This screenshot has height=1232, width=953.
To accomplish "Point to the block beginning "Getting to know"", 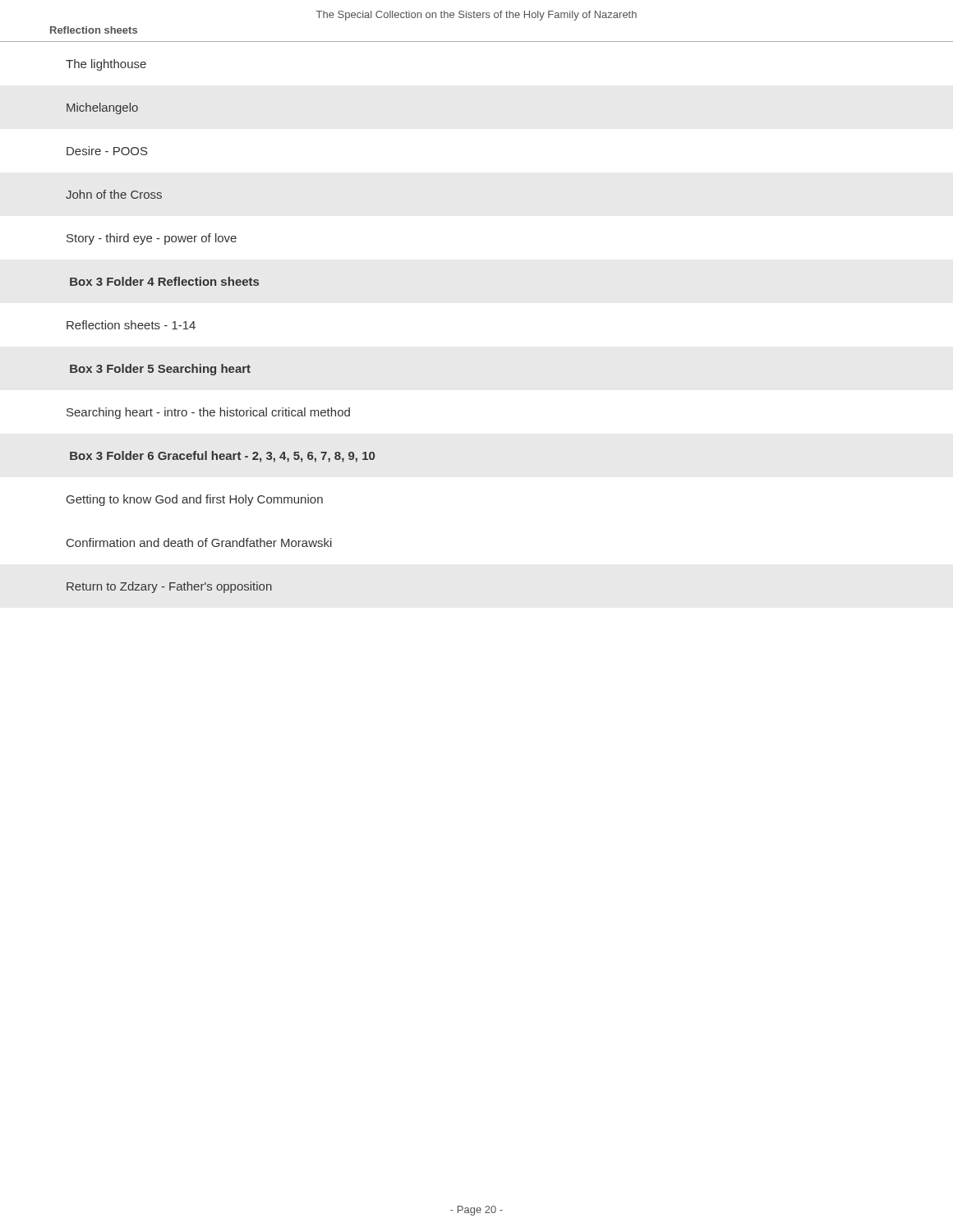I will pyautogui.click(x=195, y=499).
